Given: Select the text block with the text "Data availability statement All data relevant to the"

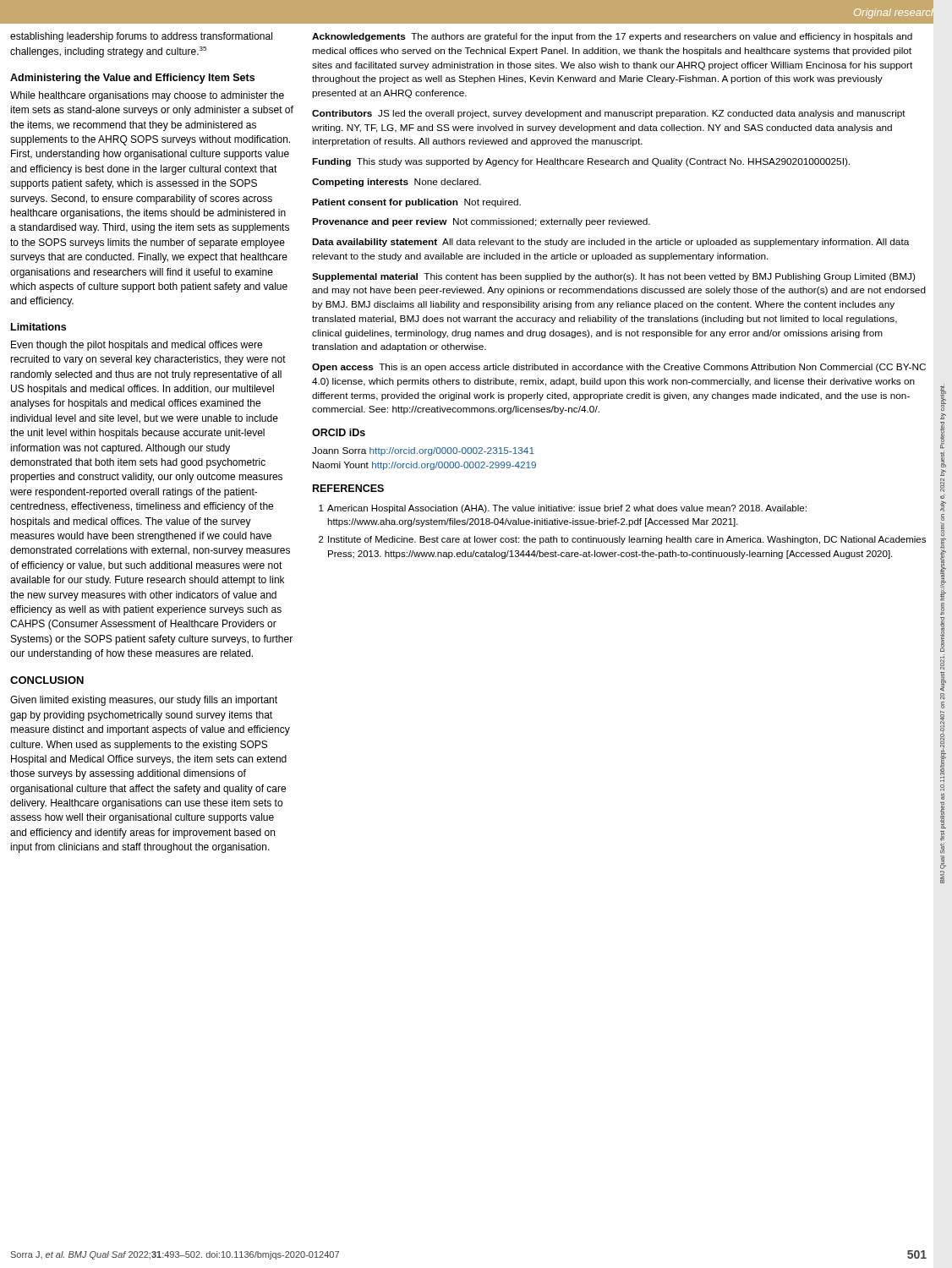Looking at the screenshot, I should point(611,249).
